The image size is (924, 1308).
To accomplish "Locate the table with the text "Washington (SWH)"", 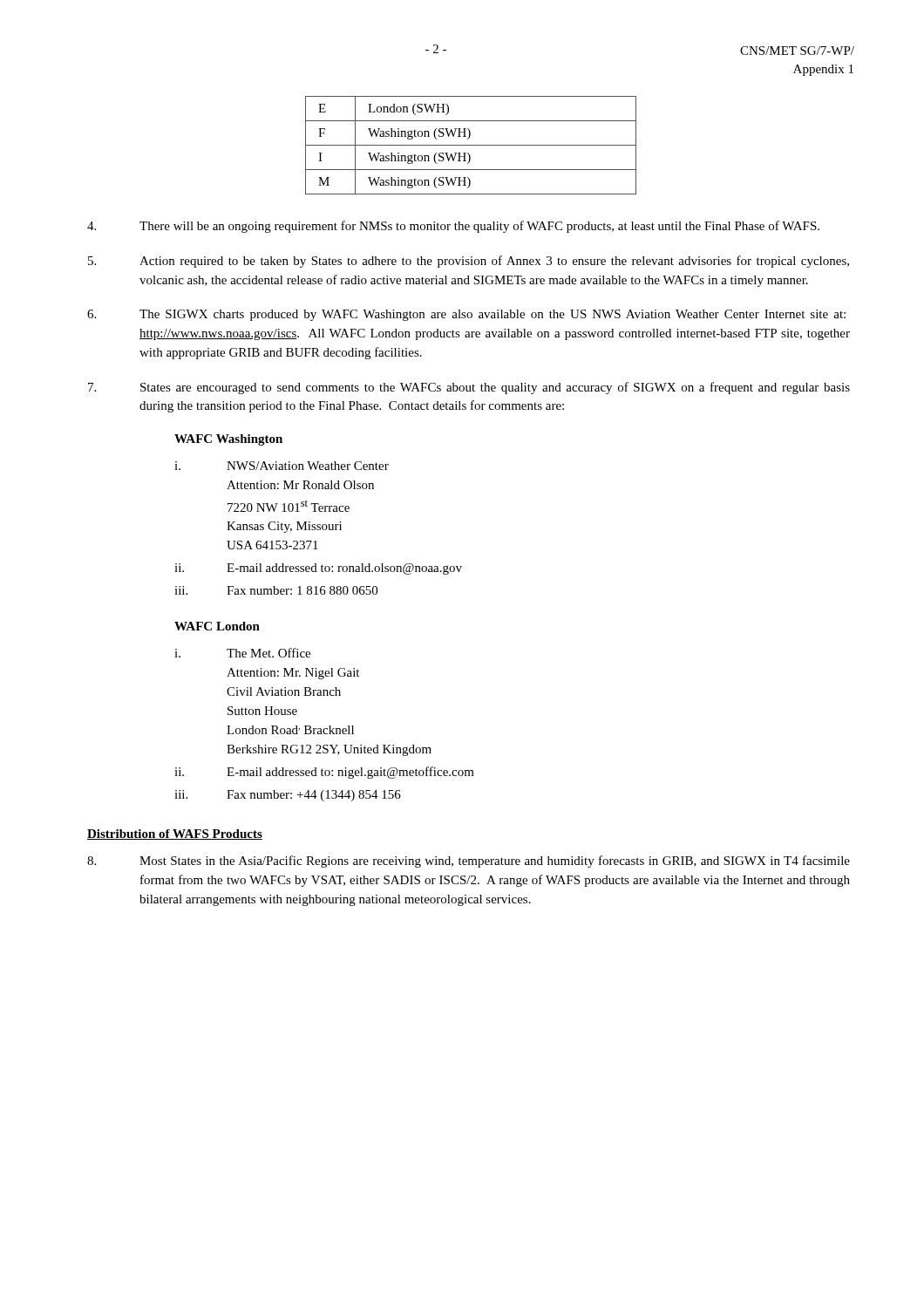I will click(471, 145).
